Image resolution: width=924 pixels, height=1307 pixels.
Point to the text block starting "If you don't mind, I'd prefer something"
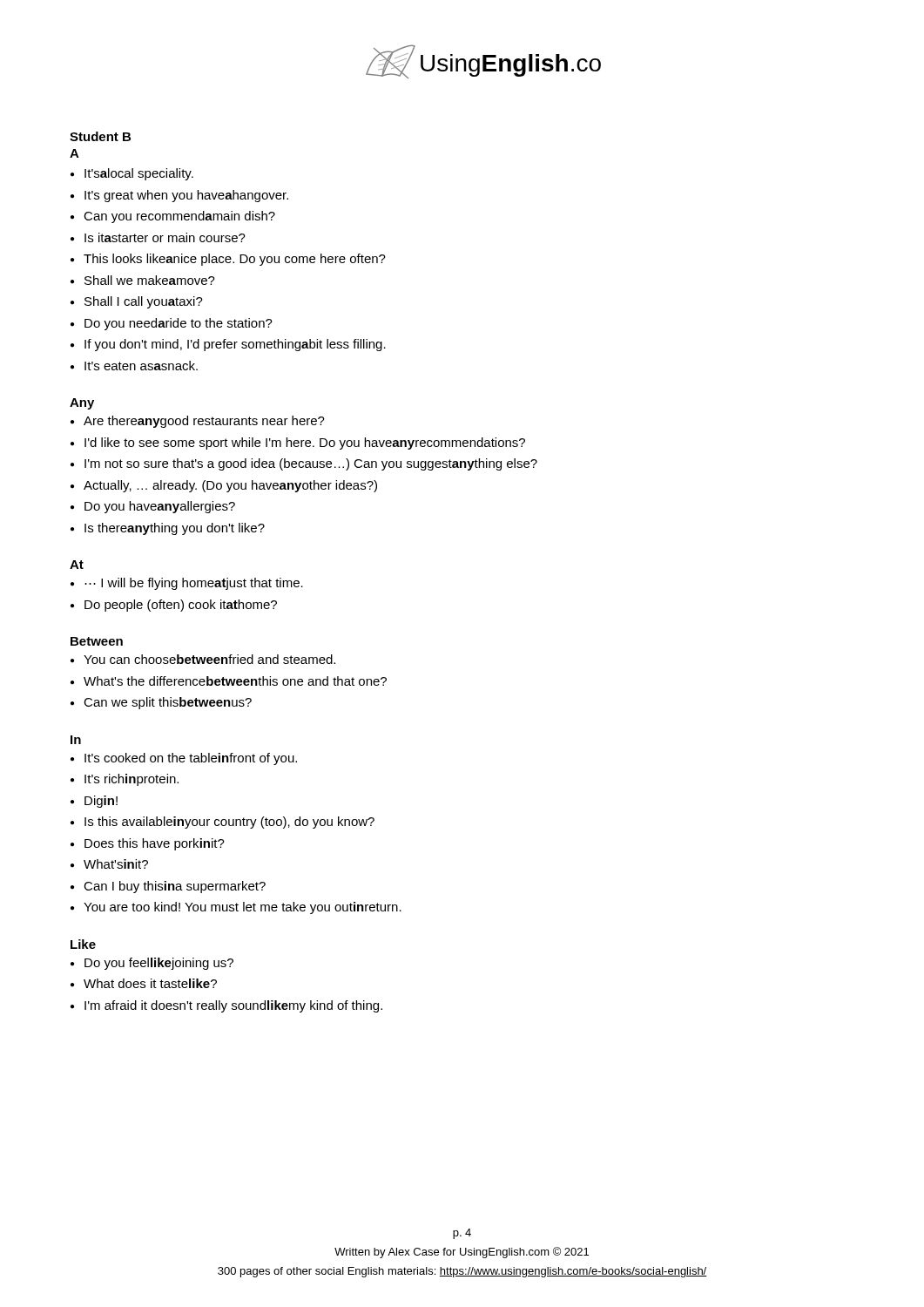pos(235,344)
